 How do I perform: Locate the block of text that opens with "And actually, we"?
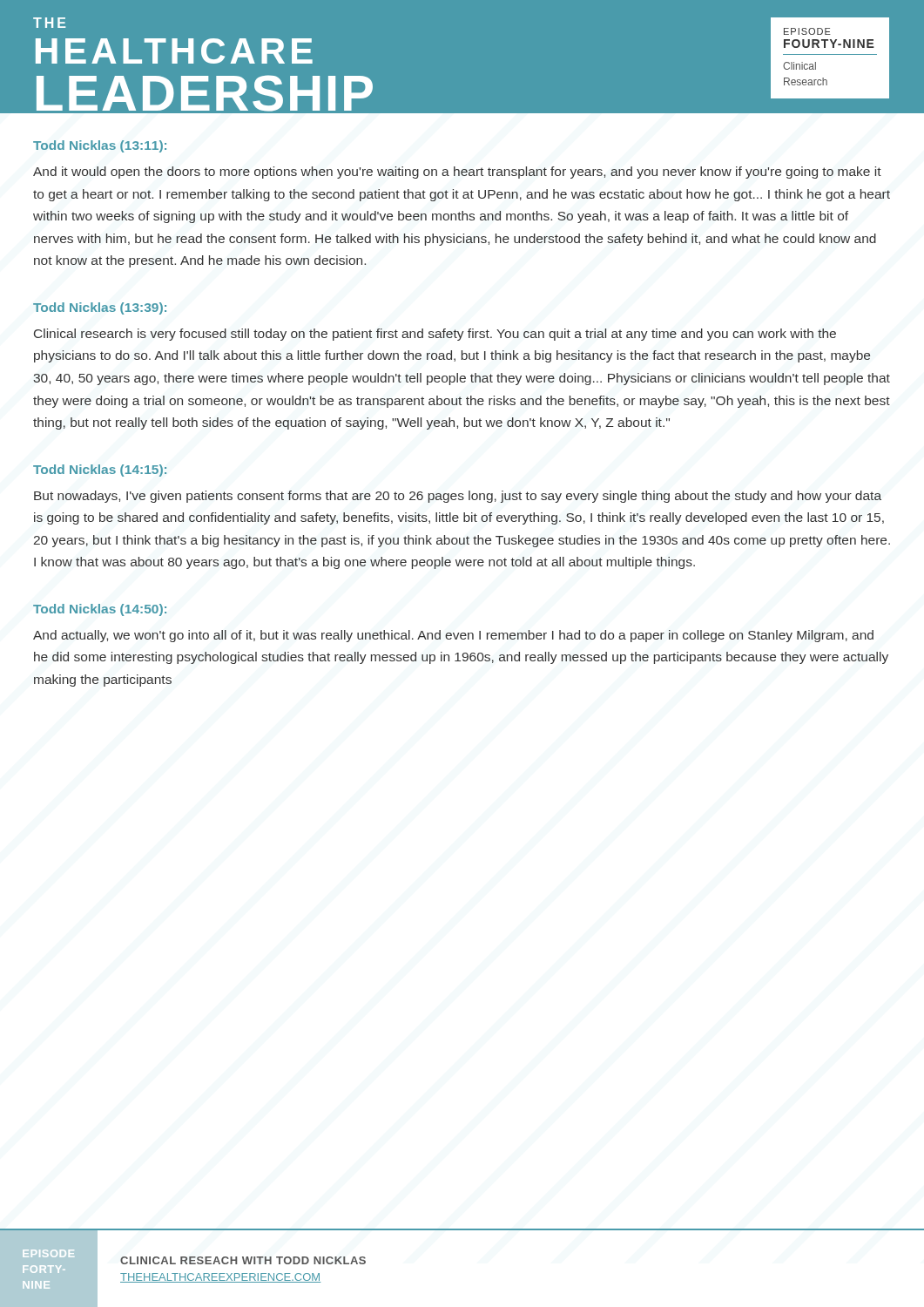coord(461,657)
